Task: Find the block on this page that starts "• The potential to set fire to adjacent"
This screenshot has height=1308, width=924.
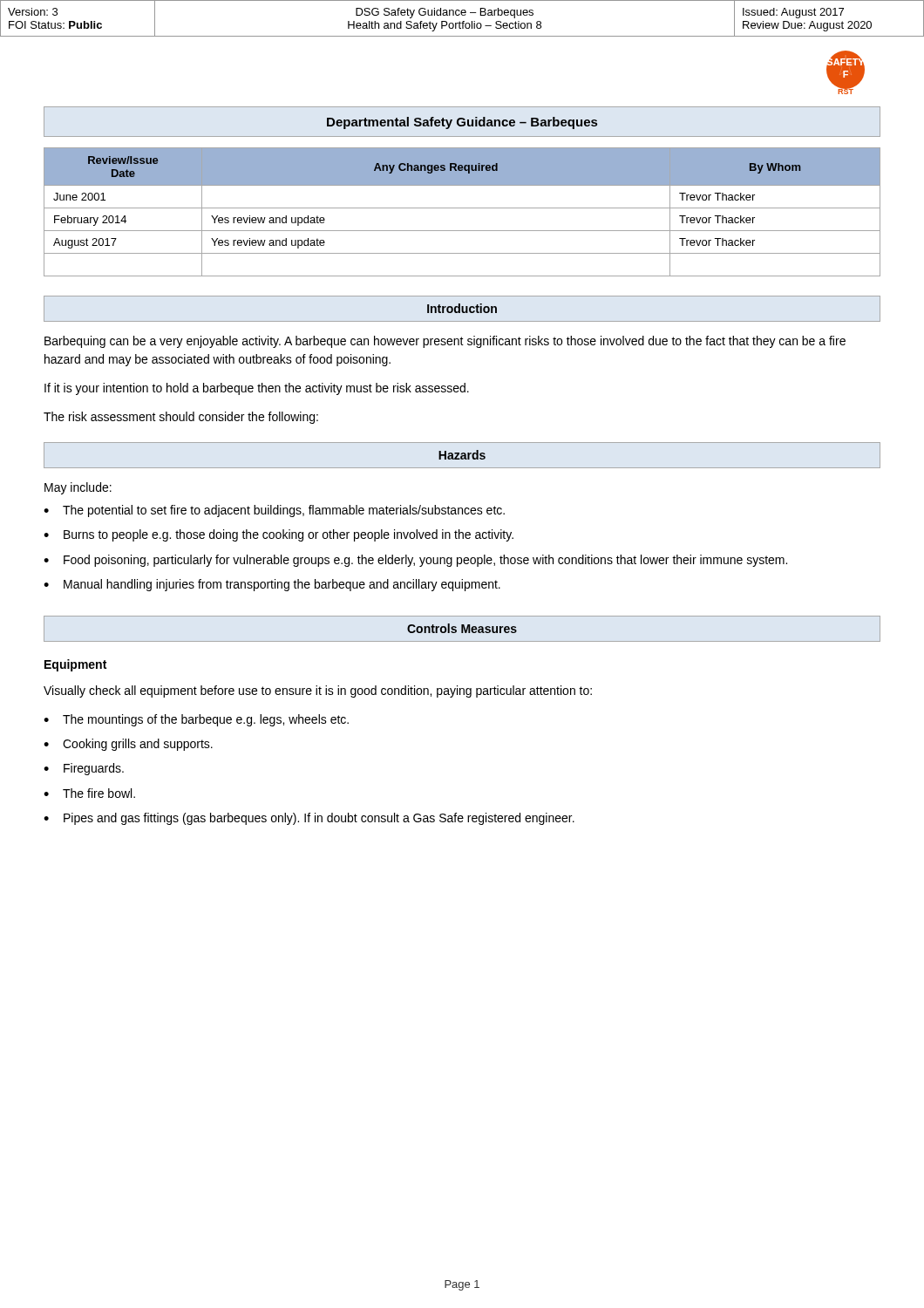Action: click(462, 512)
